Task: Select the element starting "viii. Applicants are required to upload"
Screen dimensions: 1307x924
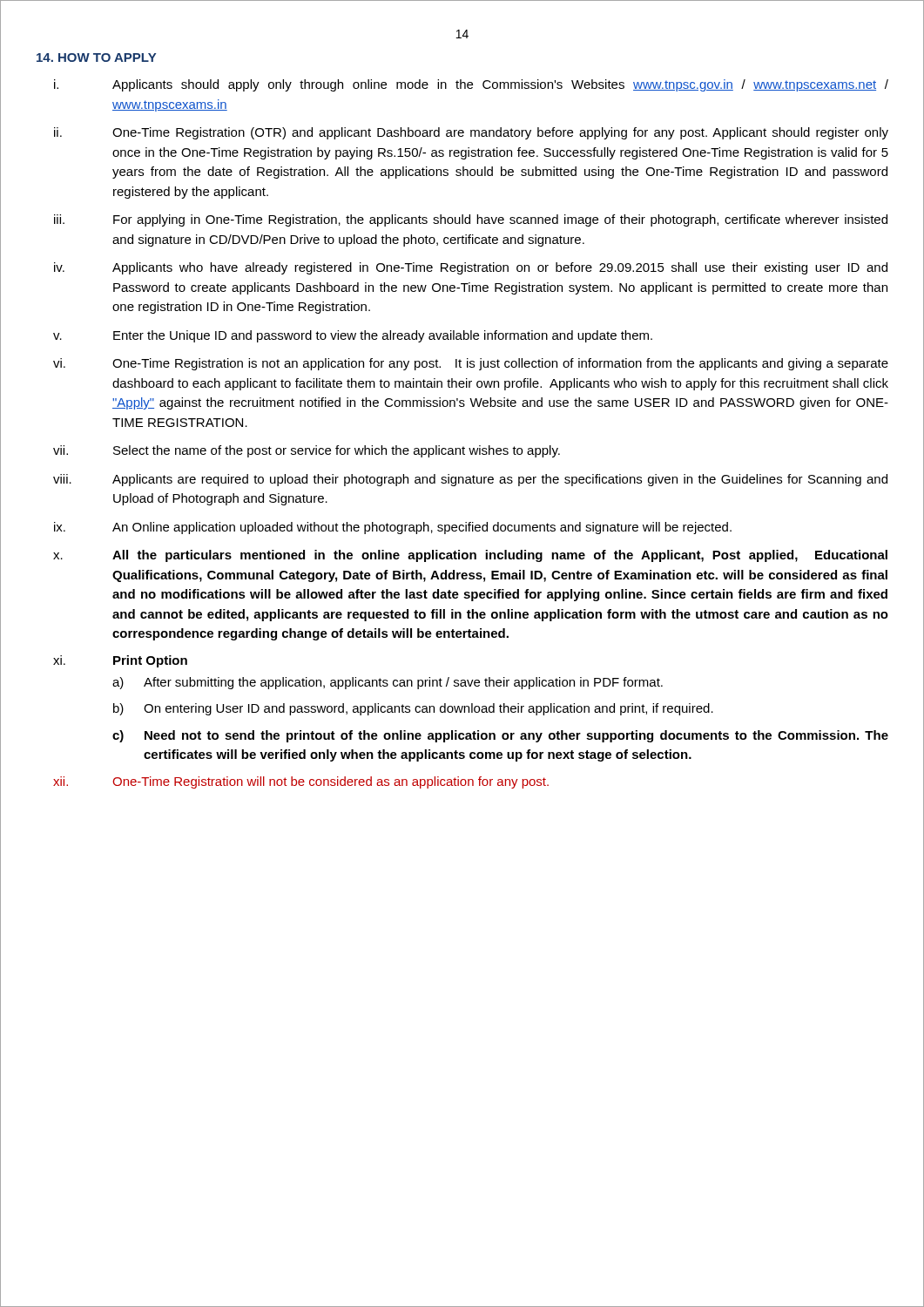Action: click(x=462, y=489)
